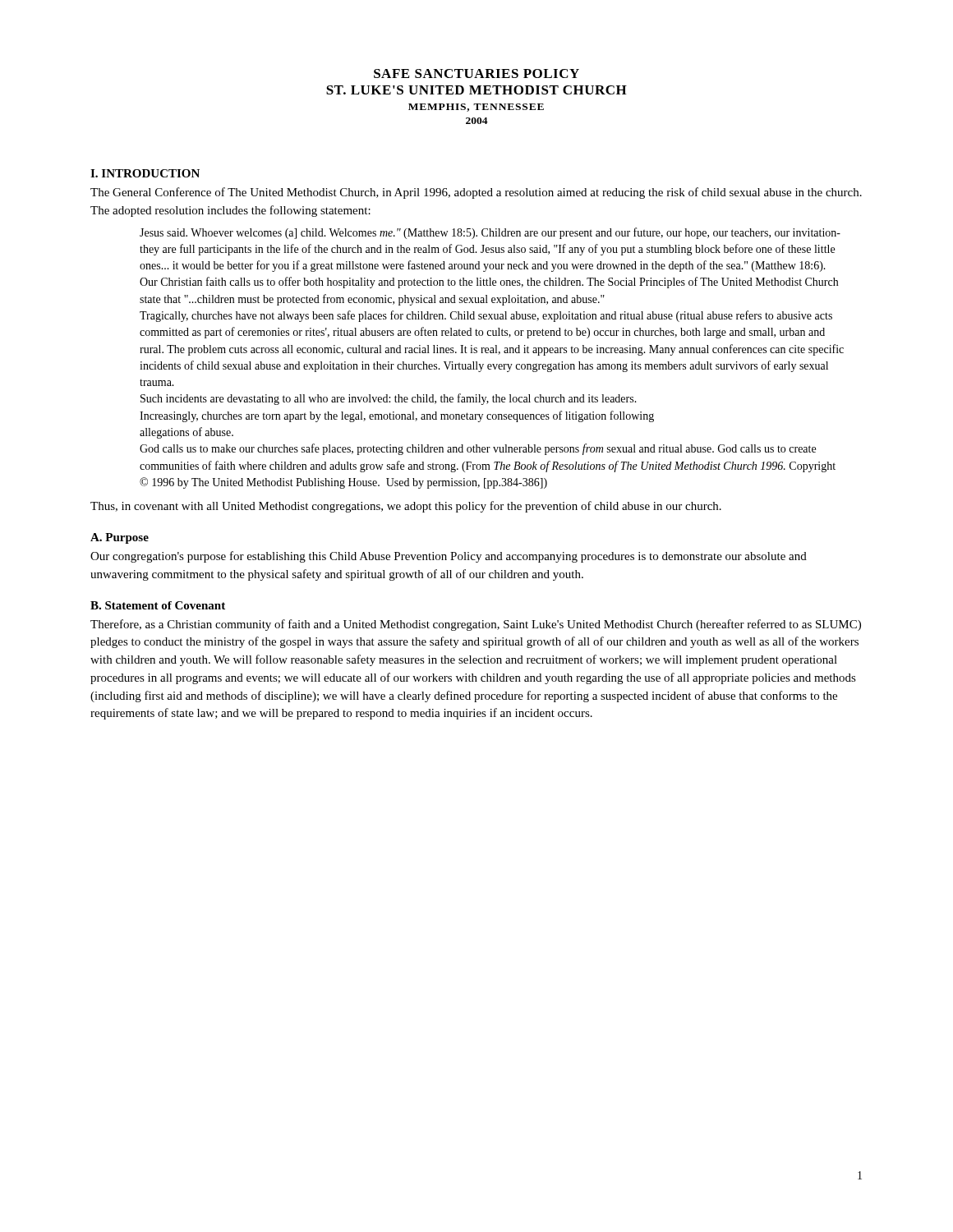Where is the passage that starts "Jesus said. Whoever"?

(x=492, y=357)
